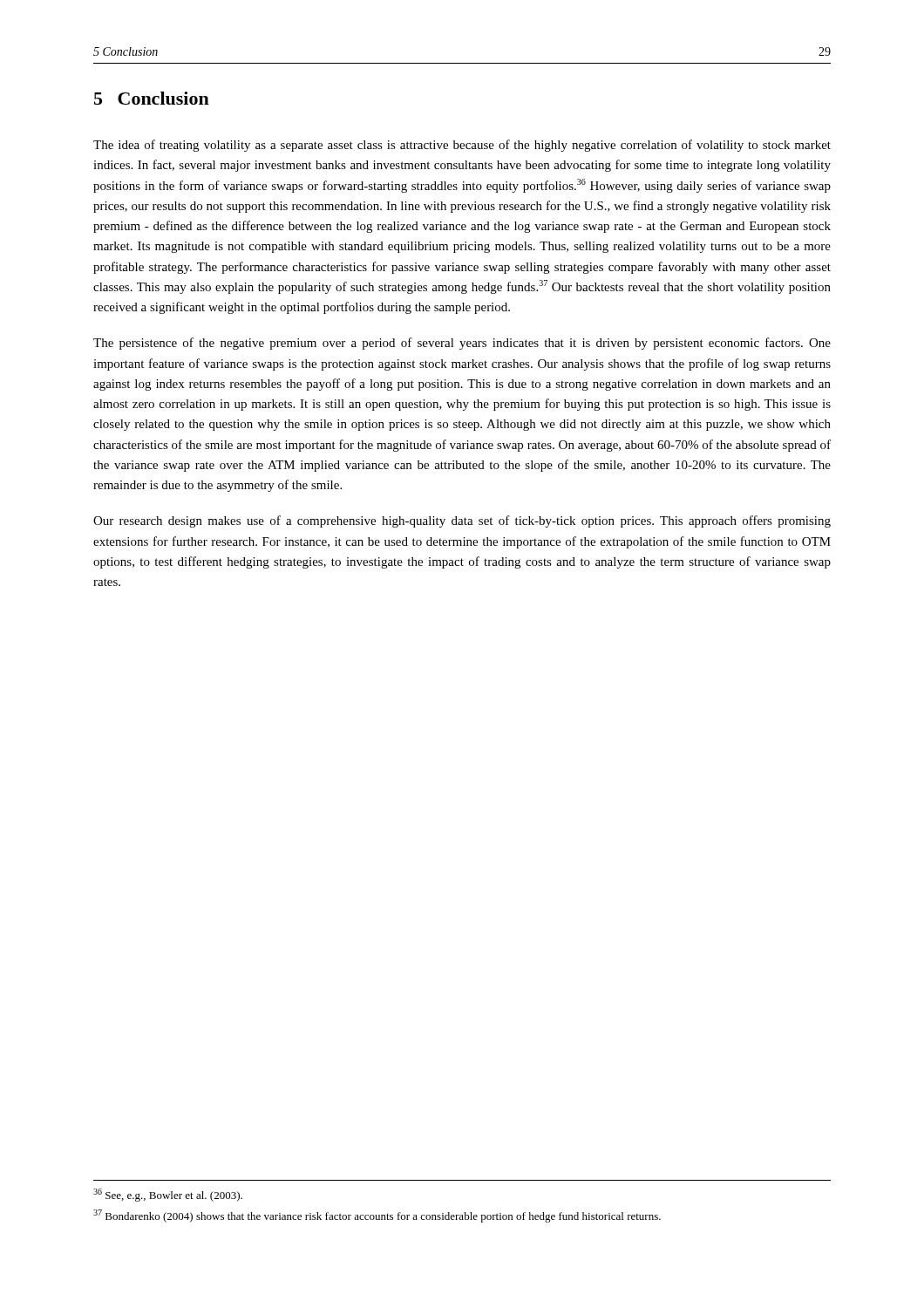Click on the text block starting "36 See, e.g., Bowler et al."

pyautogui.click(x=168, y=1195)
